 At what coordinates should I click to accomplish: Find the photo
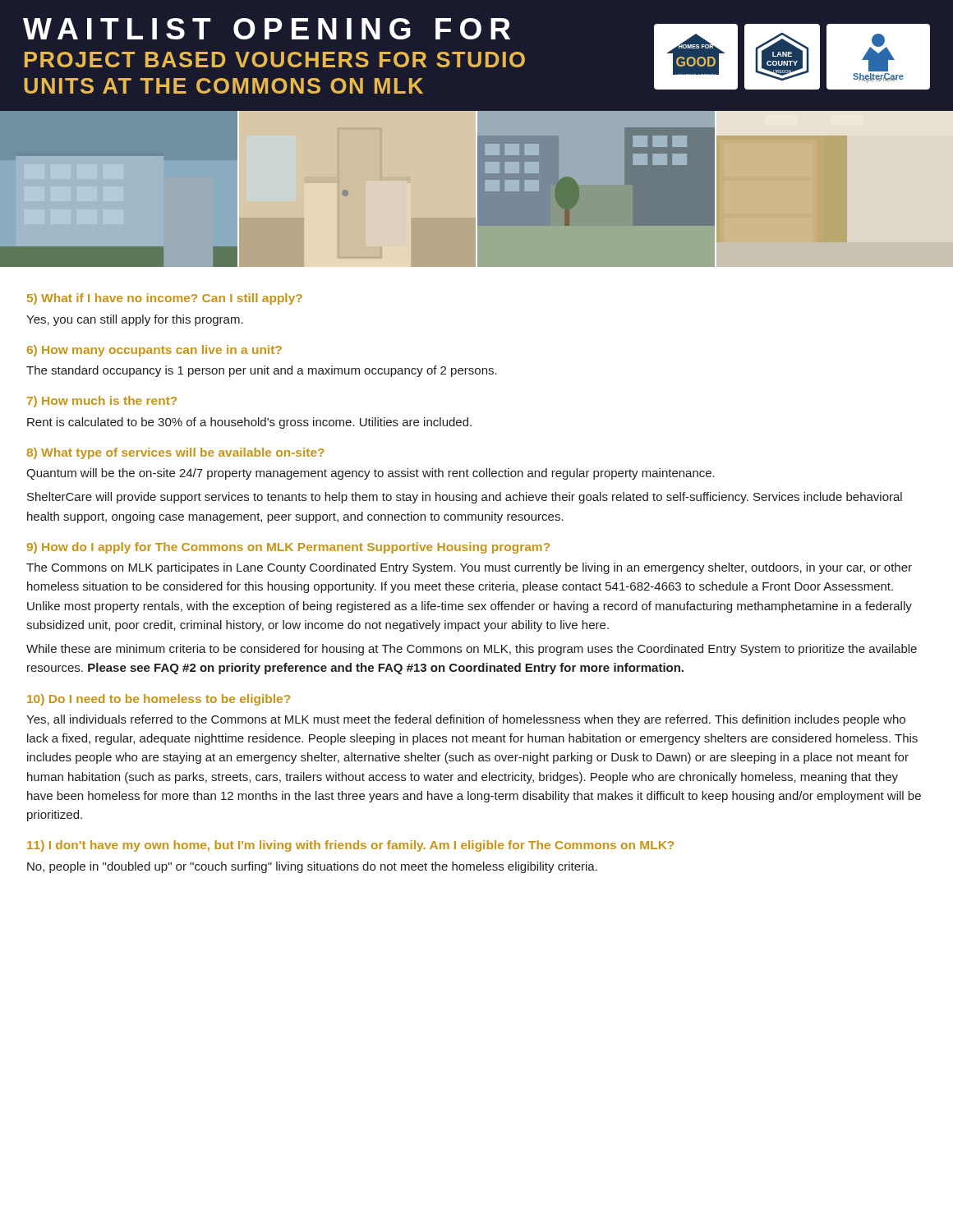point(476,189)
